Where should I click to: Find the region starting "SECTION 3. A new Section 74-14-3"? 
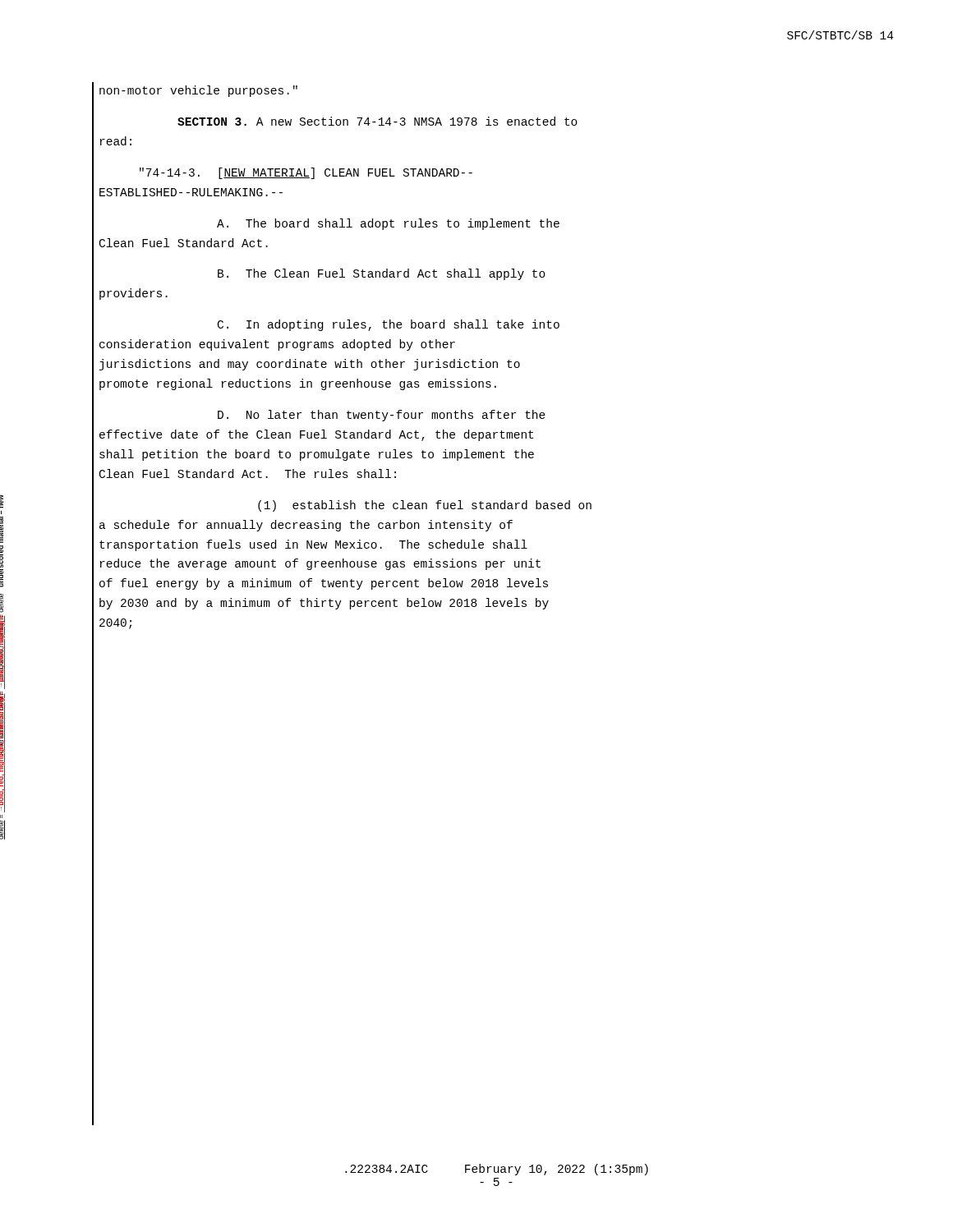point(338,132)
